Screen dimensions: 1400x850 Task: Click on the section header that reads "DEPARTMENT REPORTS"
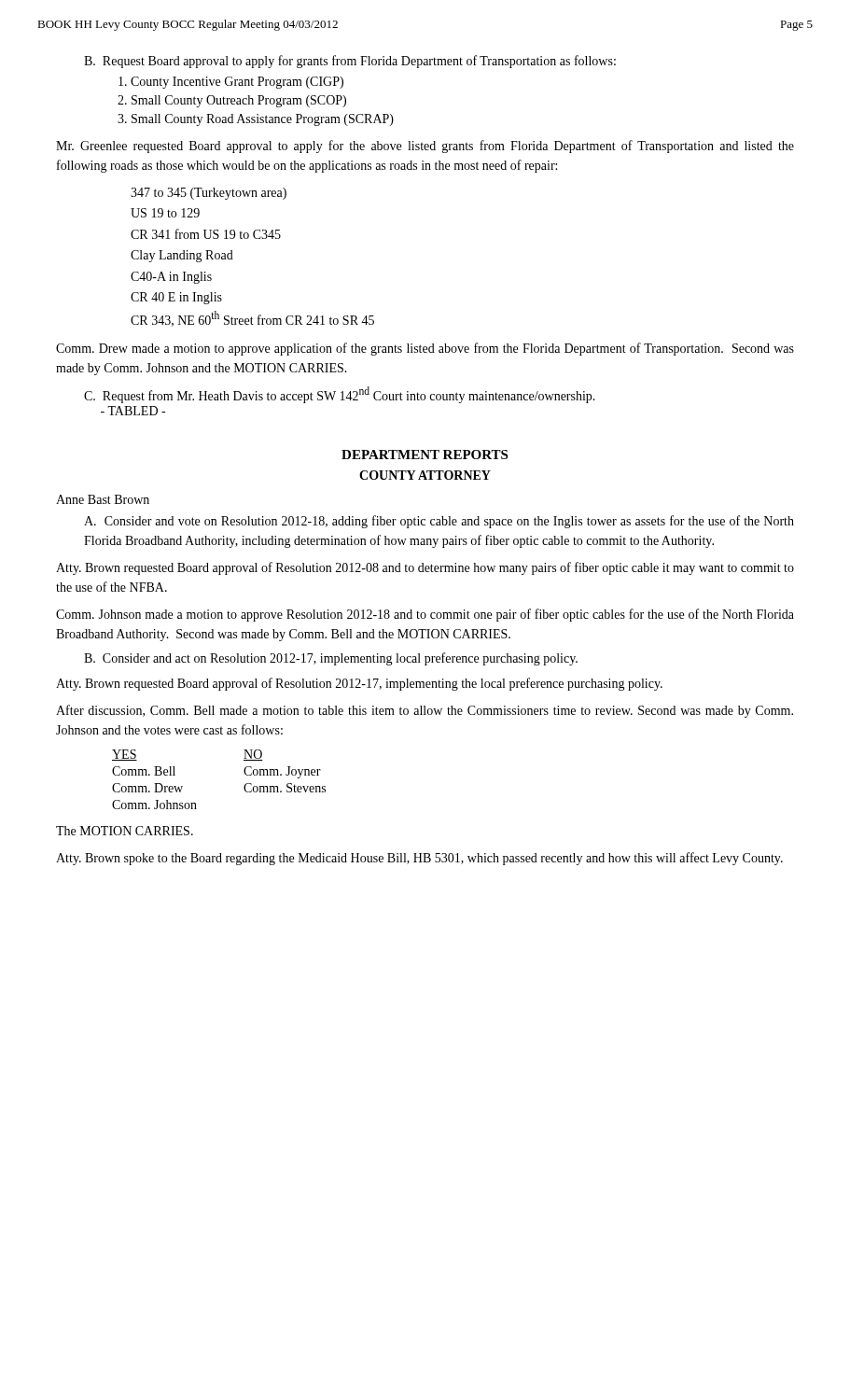click(x=425, y=455)
